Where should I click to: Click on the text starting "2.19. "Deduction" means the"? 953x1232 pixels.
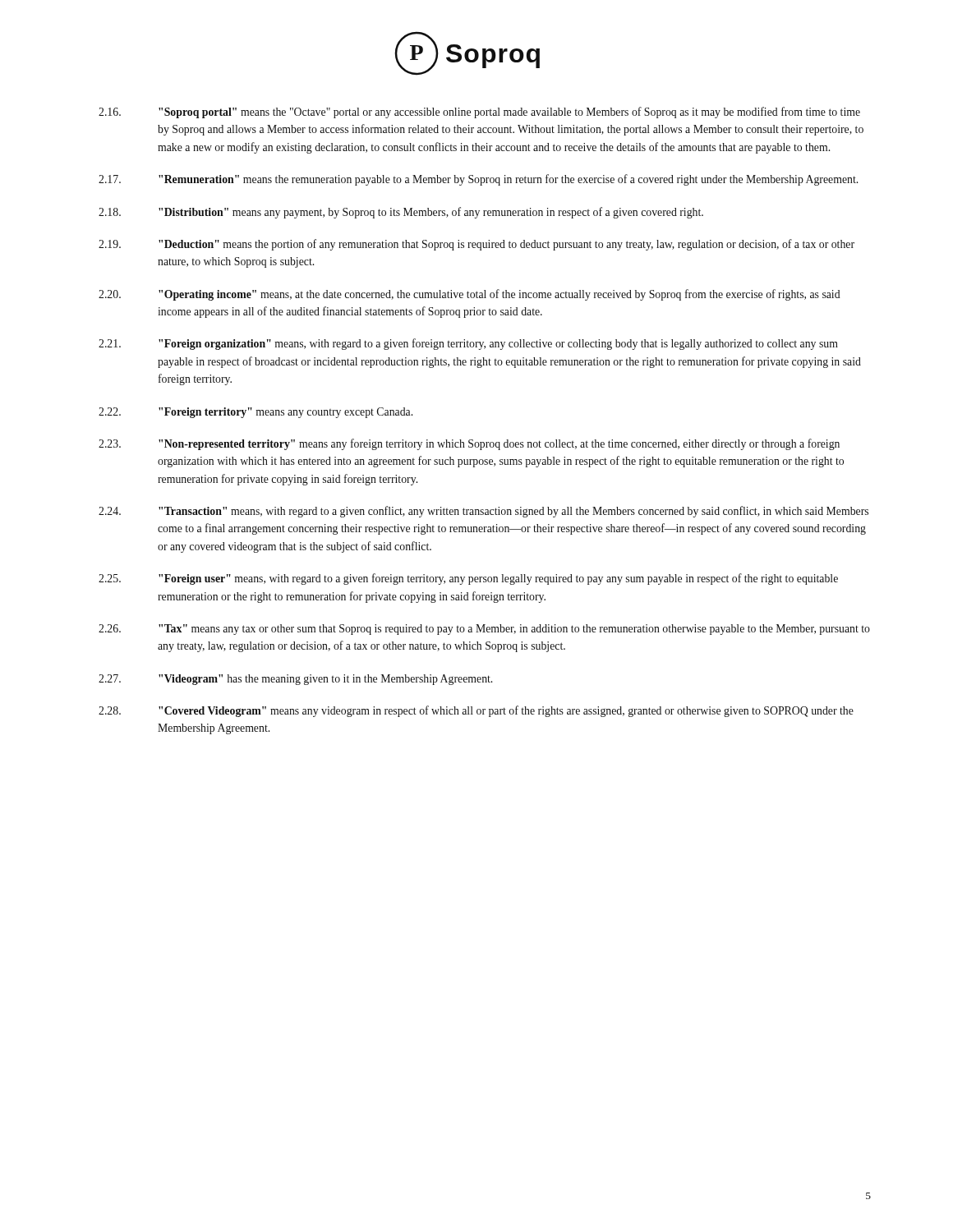(x=485, y=253)
